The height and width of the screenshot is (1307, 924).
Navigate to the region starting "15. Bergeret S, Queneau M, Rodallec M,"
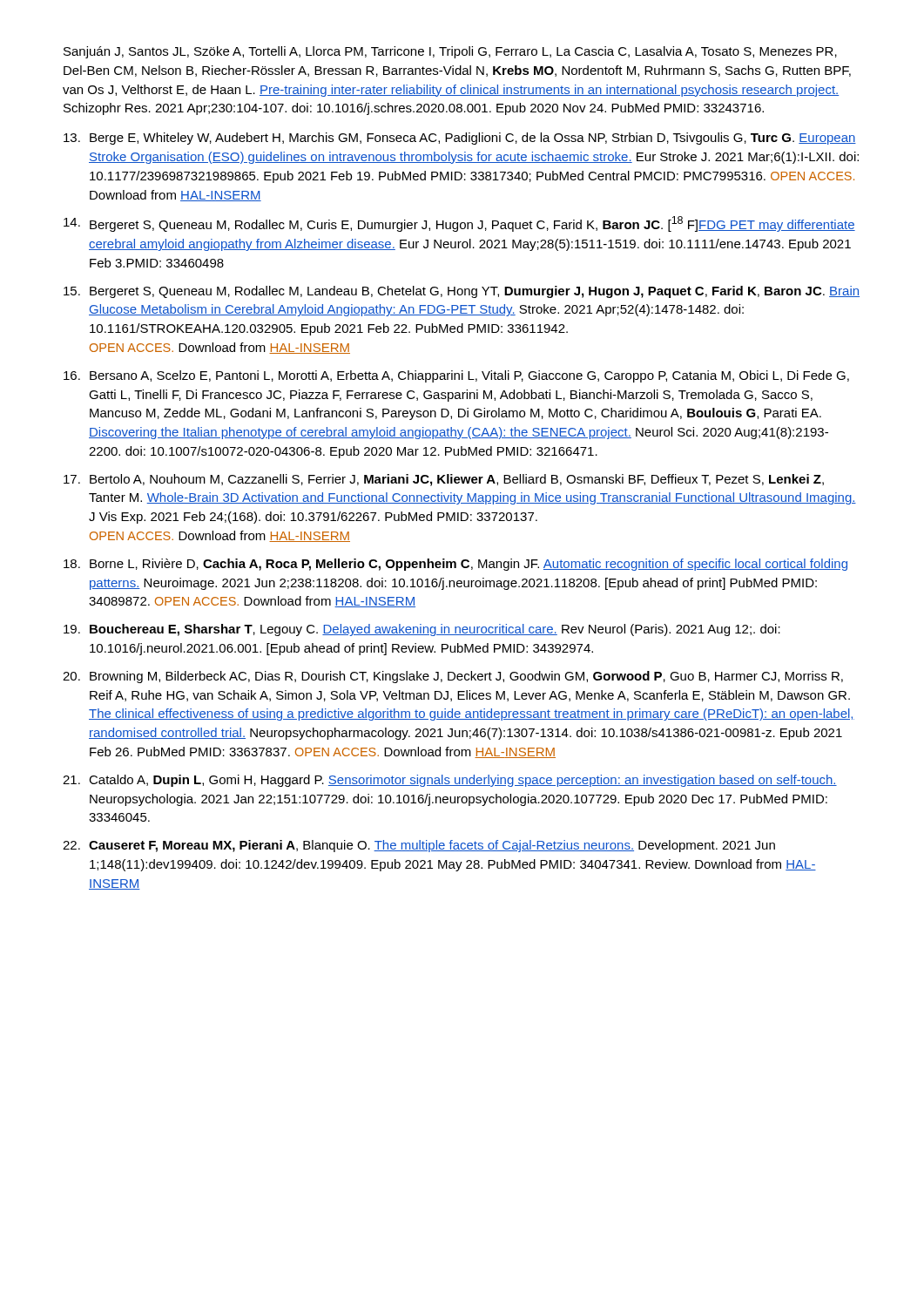462,319
